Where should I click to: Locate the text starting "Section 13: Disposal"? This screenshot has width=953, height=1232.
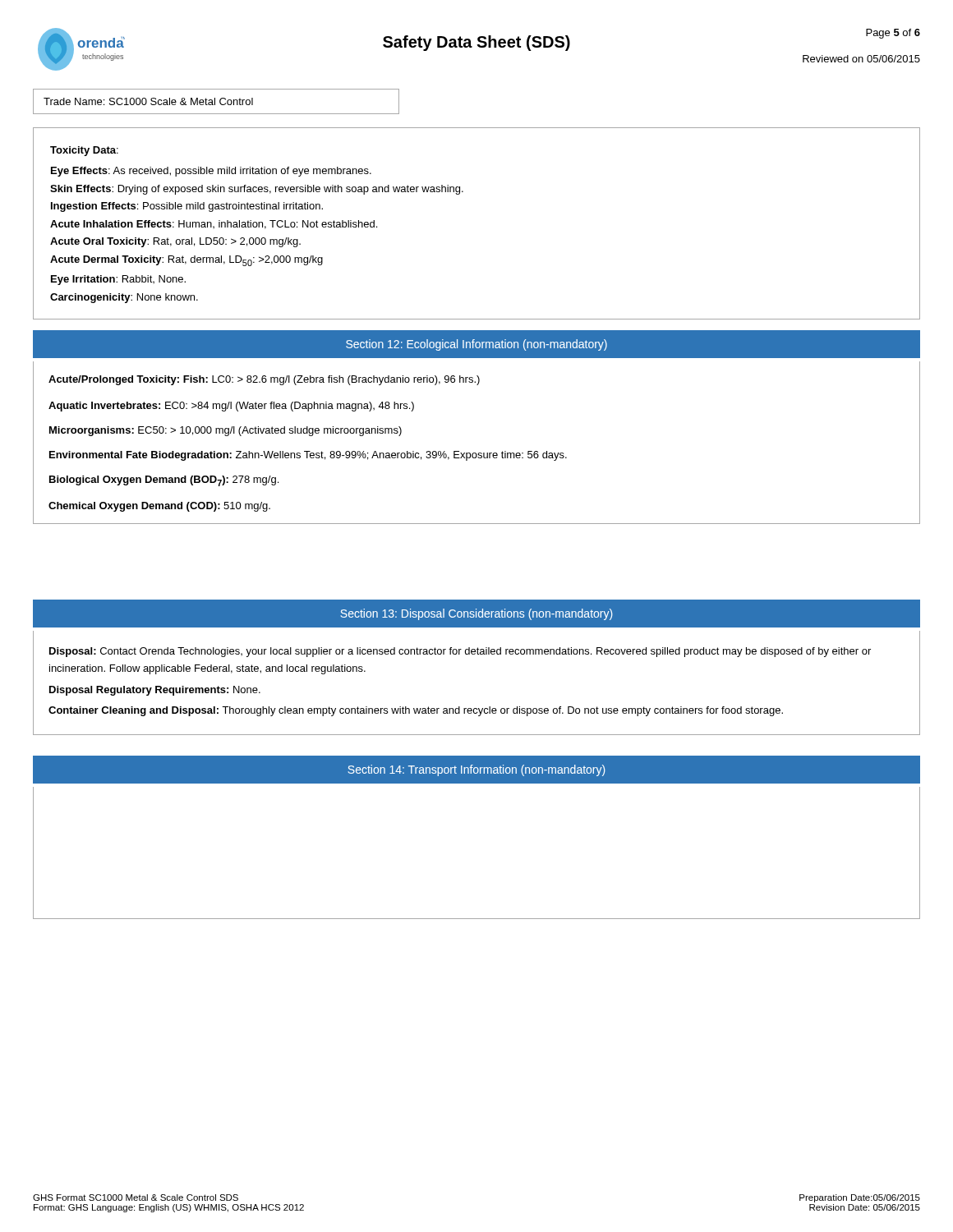click(476, 614)
